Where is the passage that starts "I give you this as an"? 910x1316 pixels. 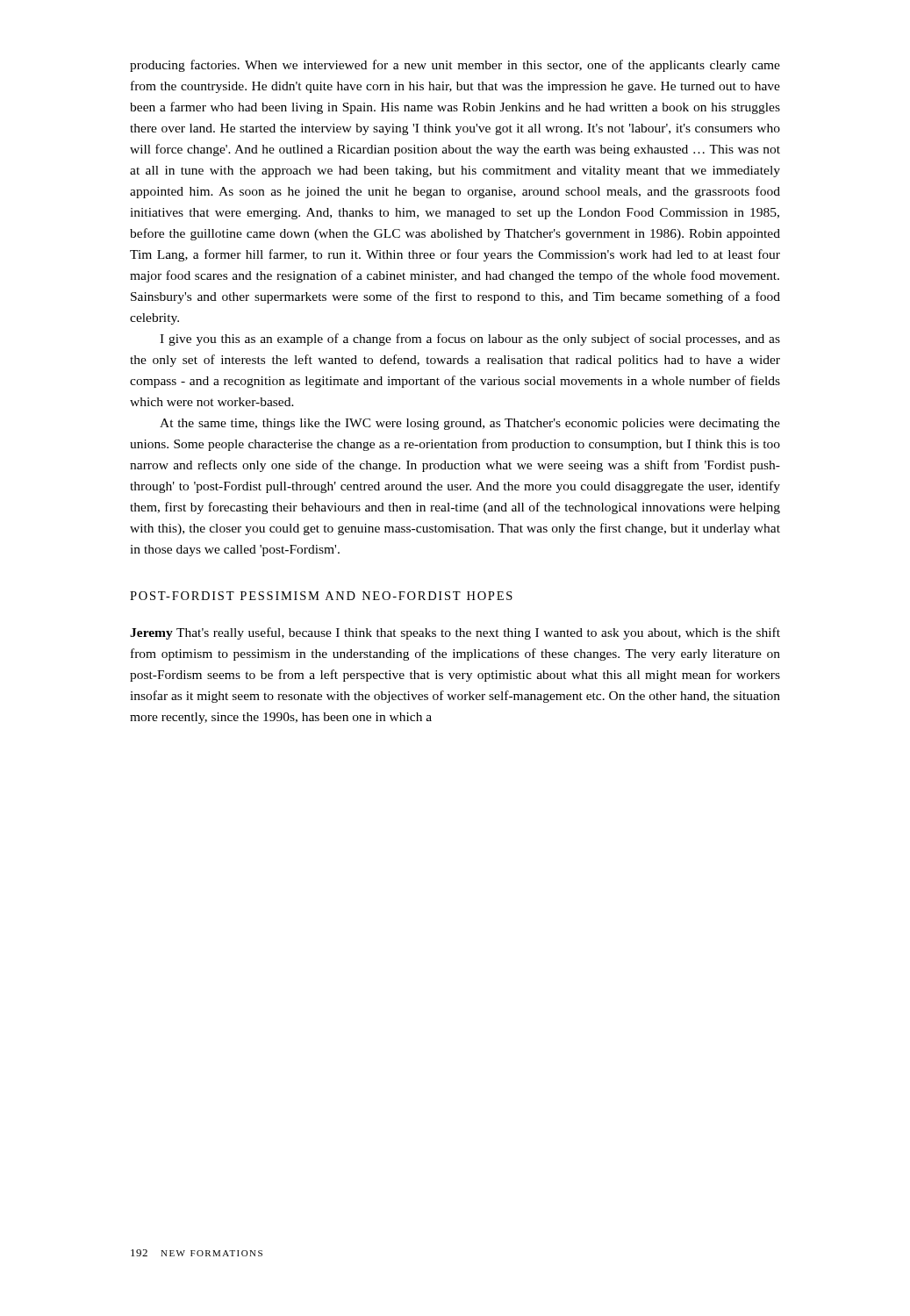(455, 370)
